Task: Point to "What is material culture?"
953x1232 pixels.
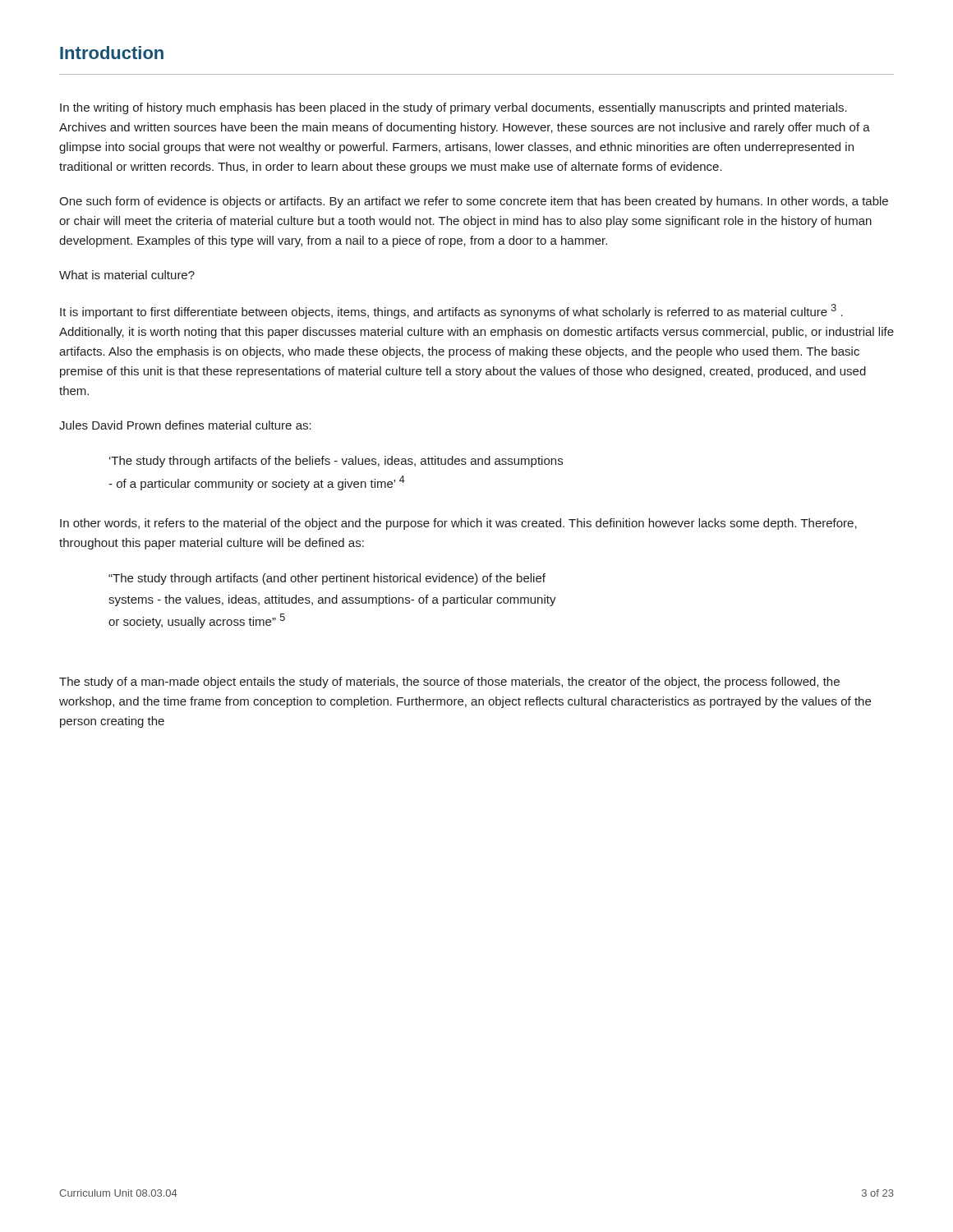Action: click(x=127, y=275)
